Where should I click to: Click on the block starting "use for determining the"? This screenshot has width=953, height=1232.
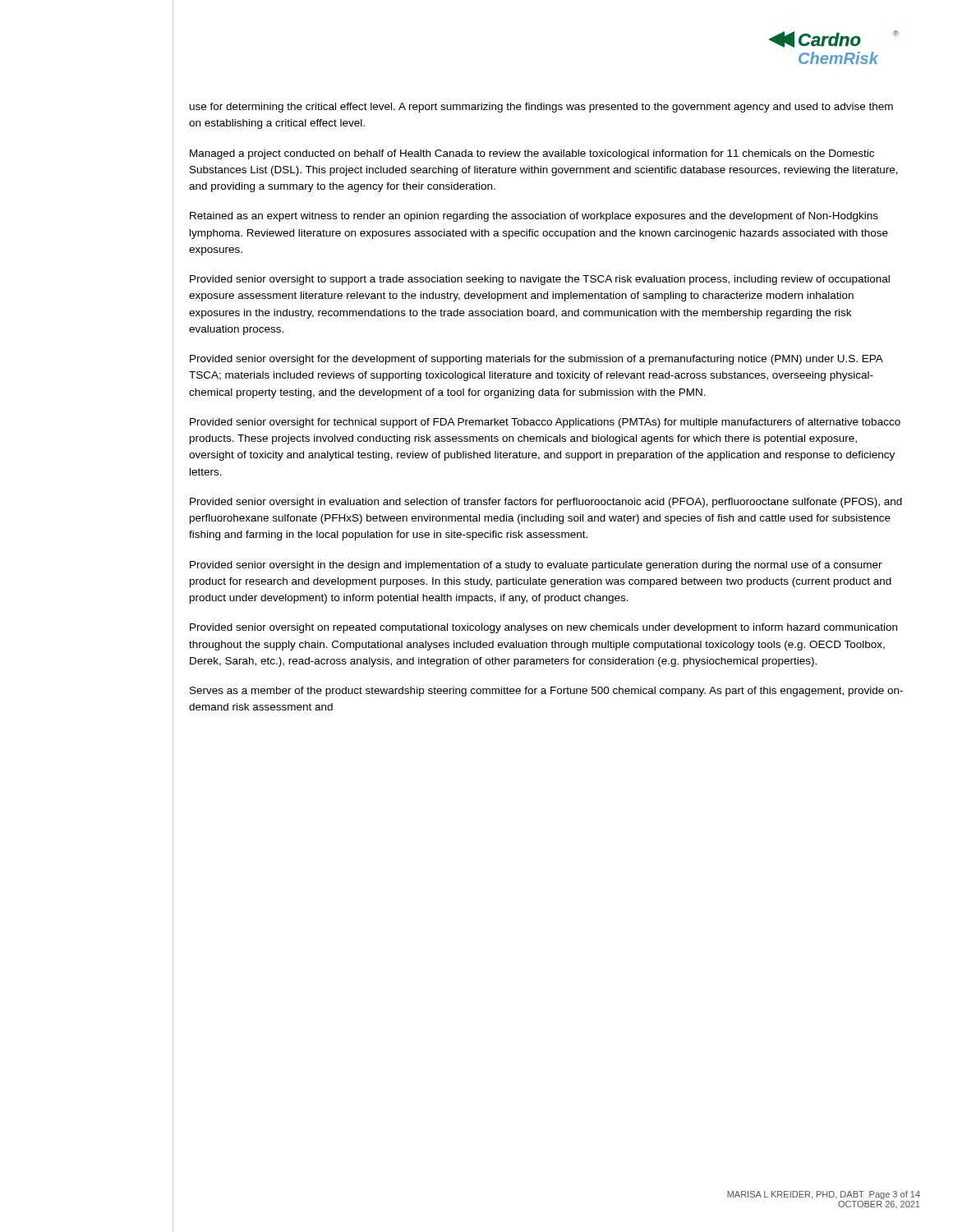[541, 115]
